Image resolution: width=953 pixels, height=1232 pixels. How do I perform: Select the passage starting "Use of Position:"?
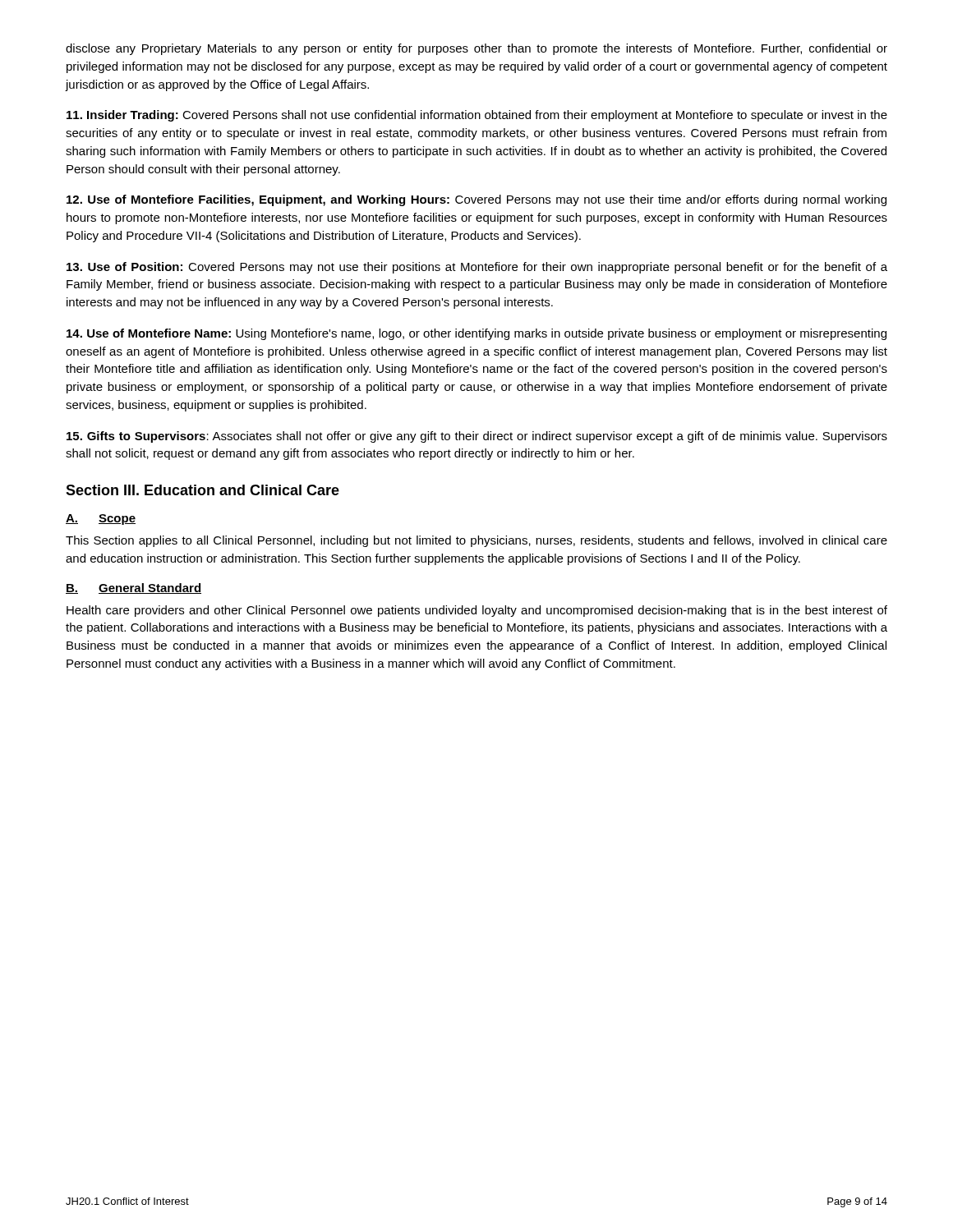pos(476,284)
